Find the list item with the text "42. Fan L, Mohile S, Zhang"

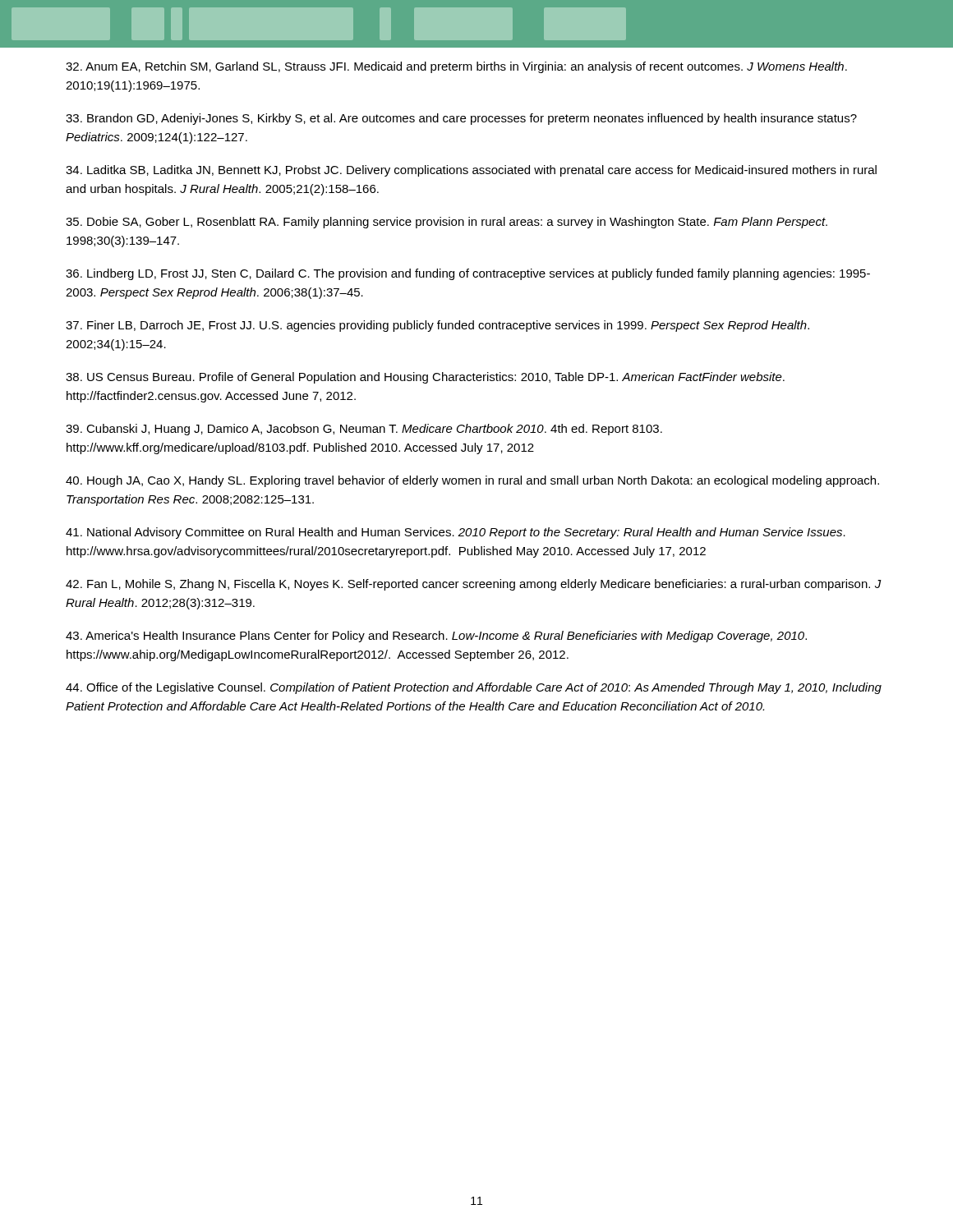click(473, 593)
